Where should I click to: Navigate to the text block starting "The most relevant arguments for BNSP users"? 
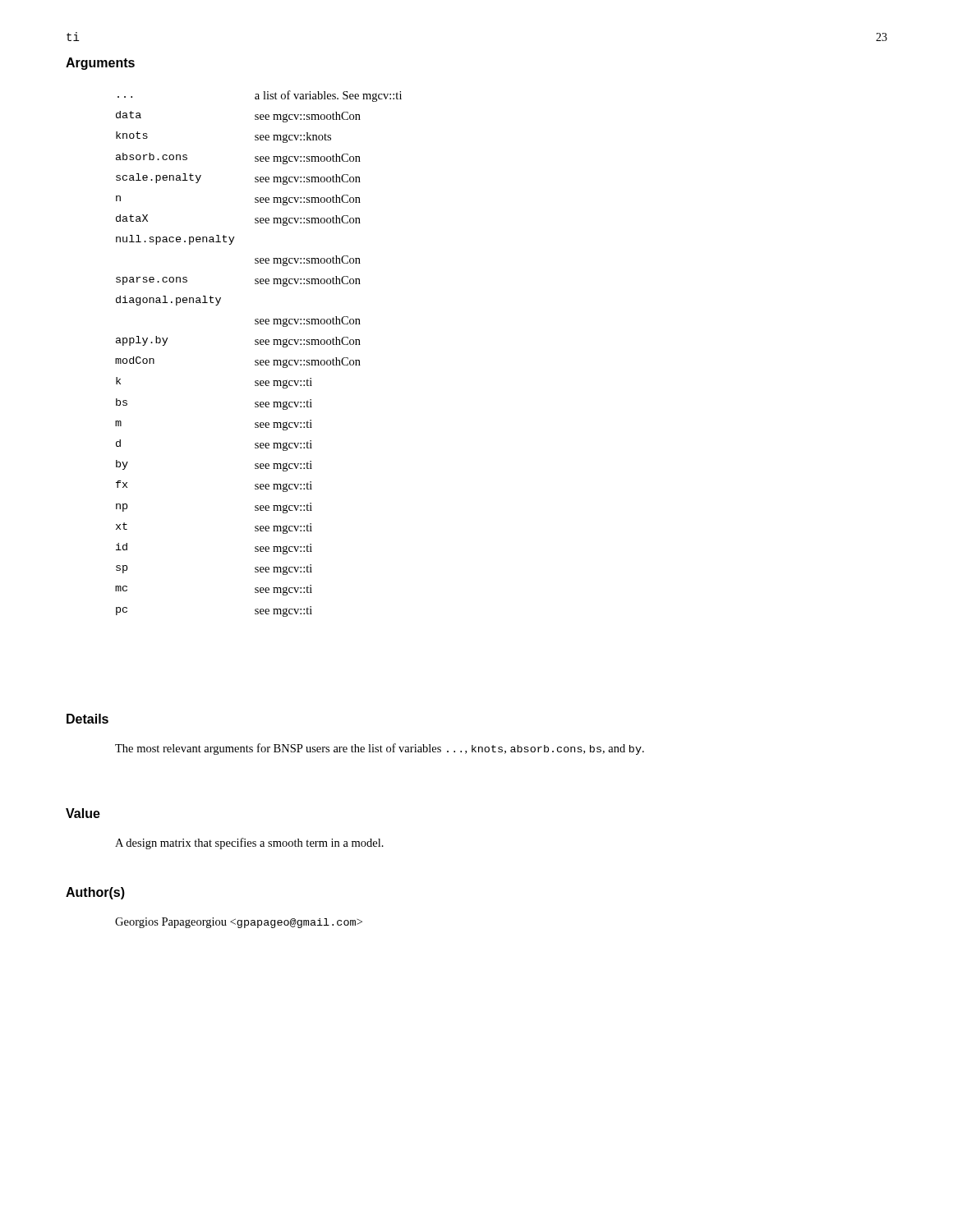click(380, 749)
